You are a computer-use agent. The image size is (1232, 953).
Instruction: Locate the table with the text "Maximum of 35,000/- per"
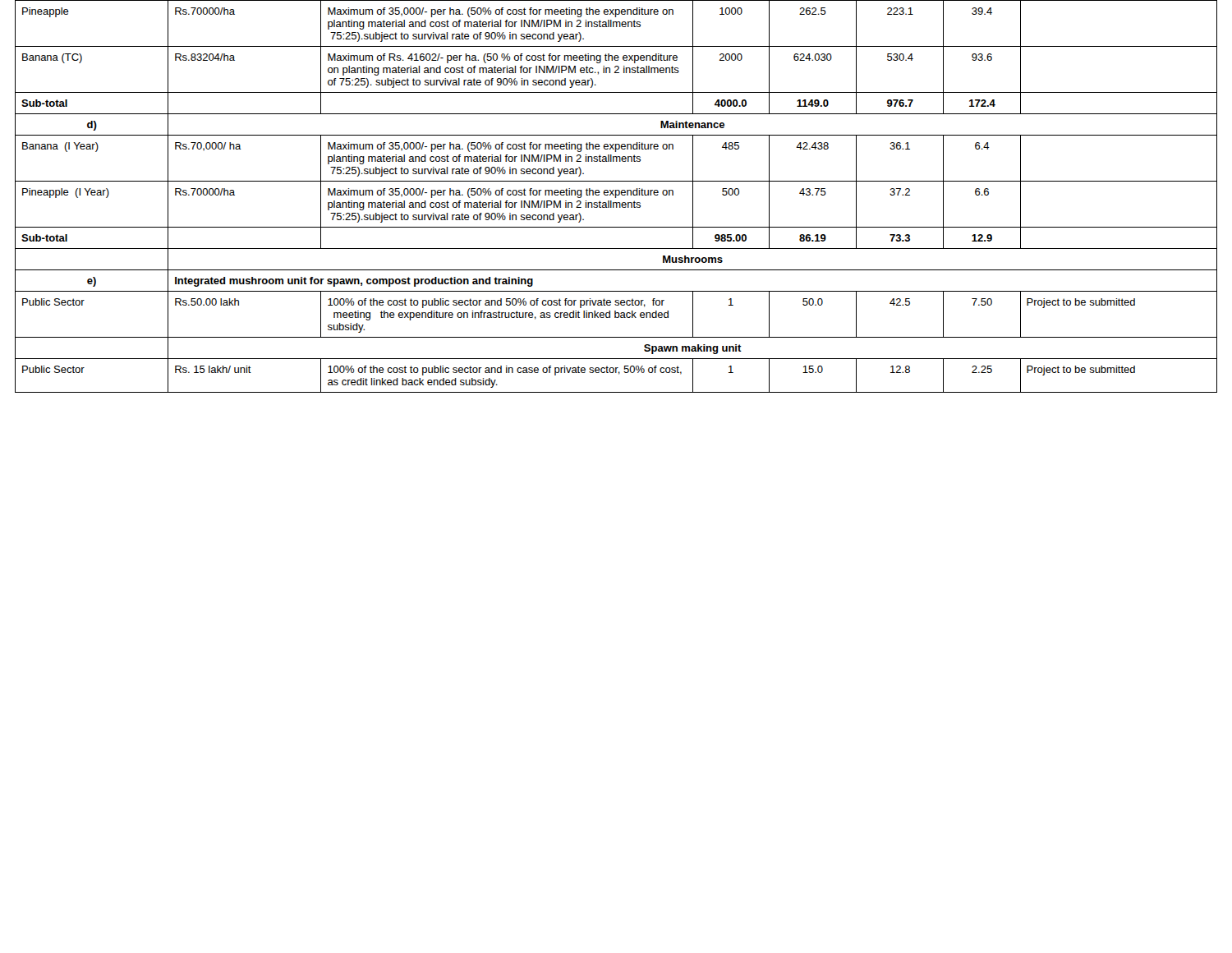click(616, 196)
